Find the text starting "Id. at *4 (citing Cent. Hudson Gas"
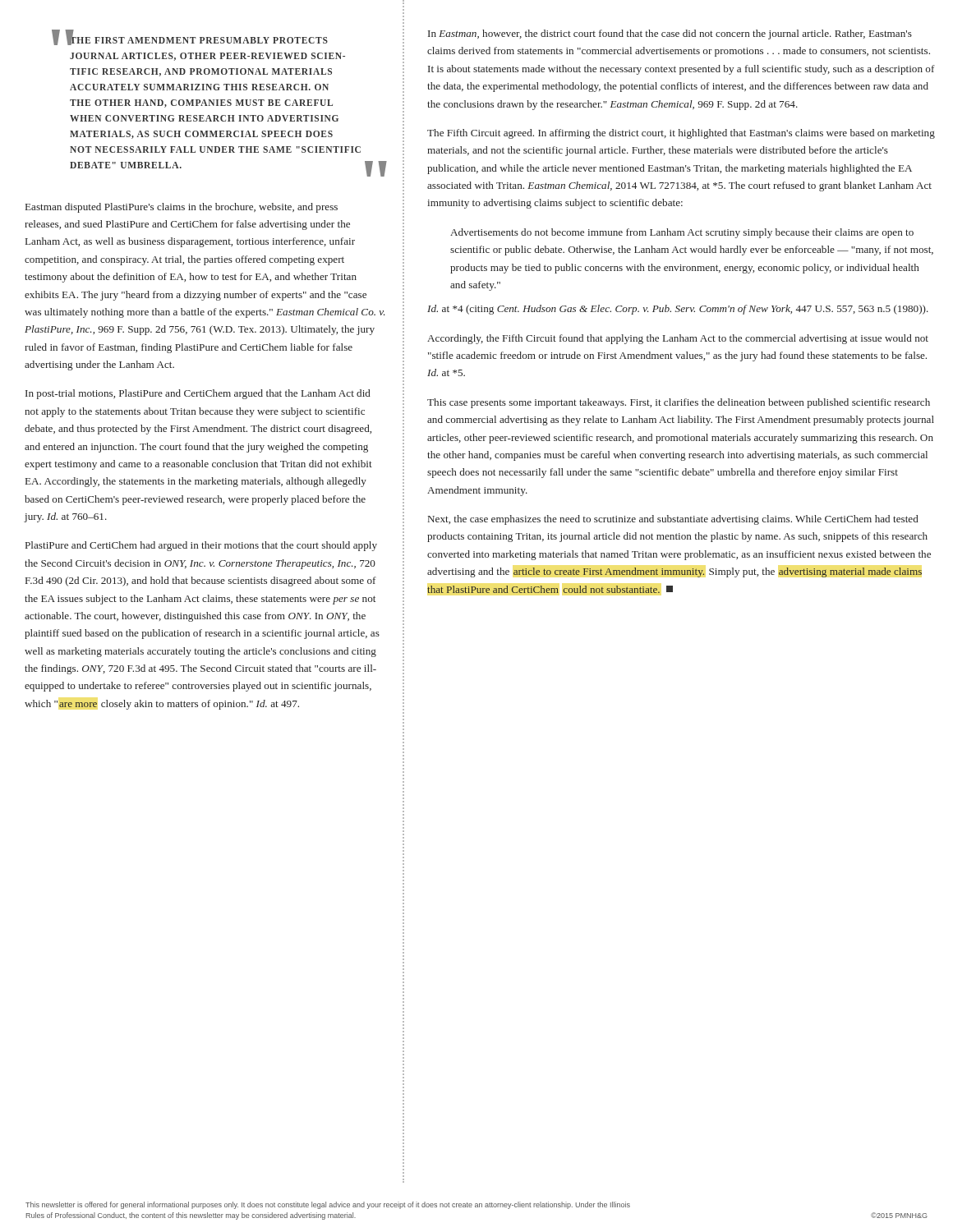This screenshot has width=953, height=1232. tap(678, 309)
